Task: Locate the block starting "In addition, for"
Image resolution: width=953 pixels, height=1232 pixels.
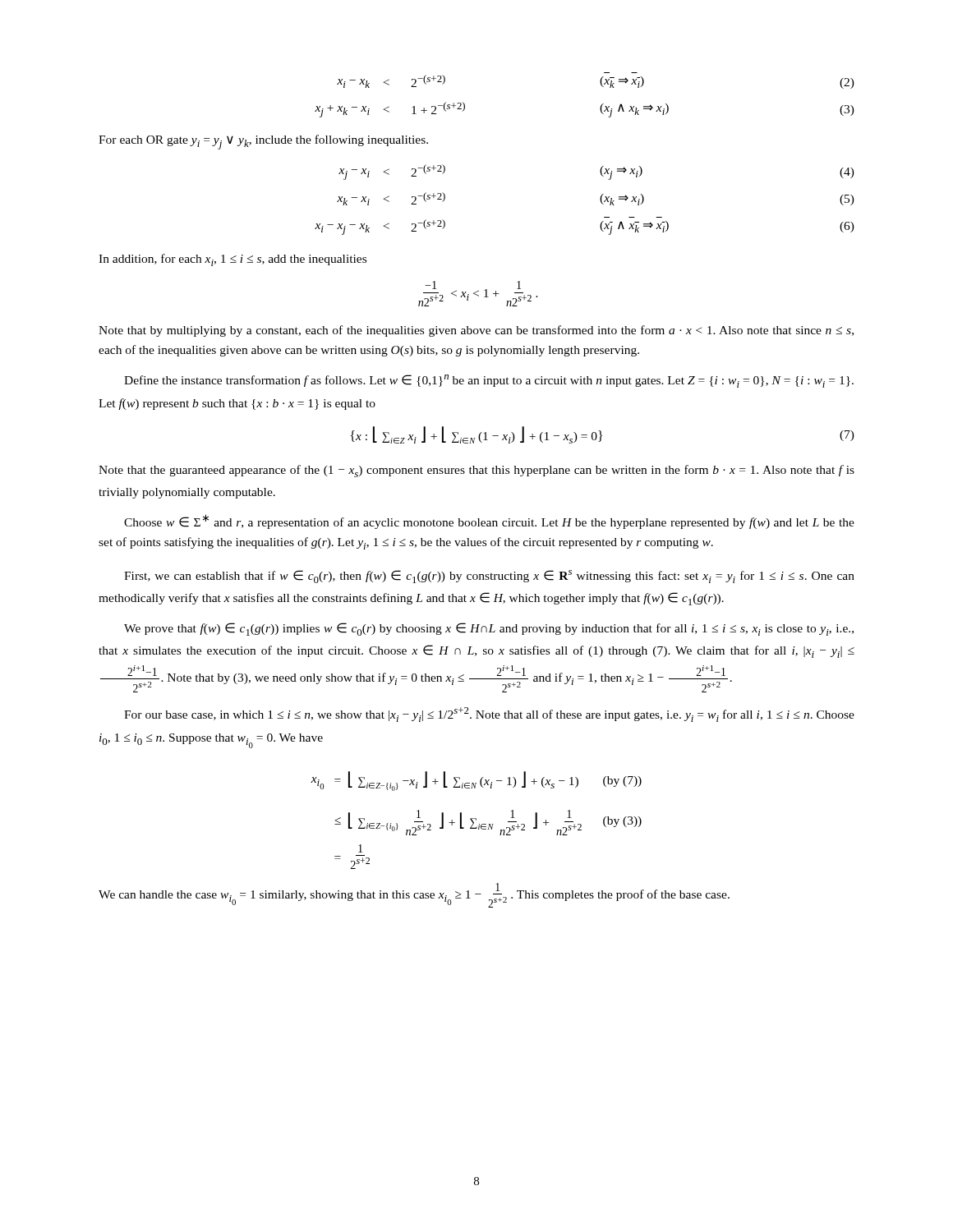Action: click(232, 260)
